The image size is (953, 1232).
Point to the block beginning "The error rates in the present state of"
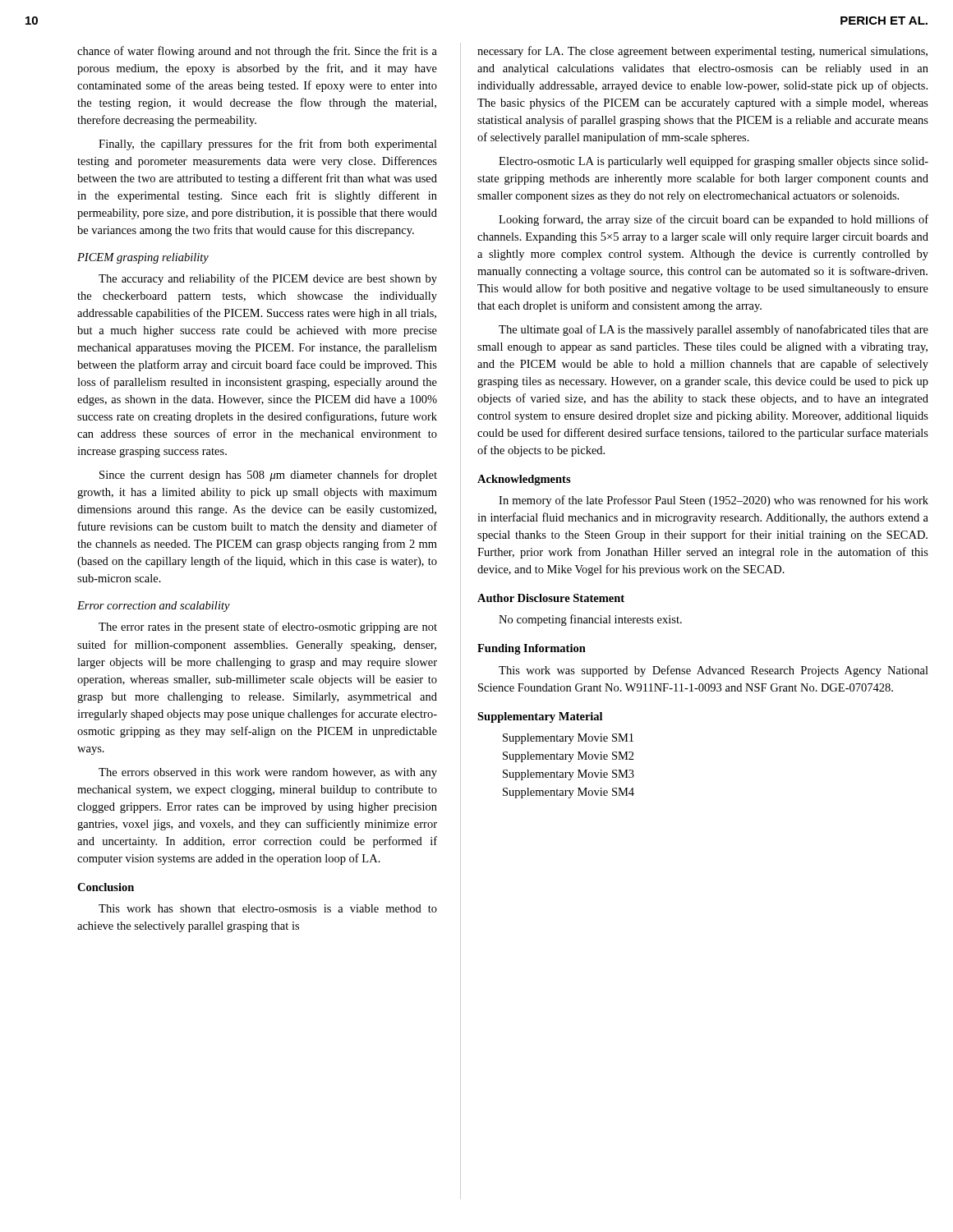click(257, 743)
